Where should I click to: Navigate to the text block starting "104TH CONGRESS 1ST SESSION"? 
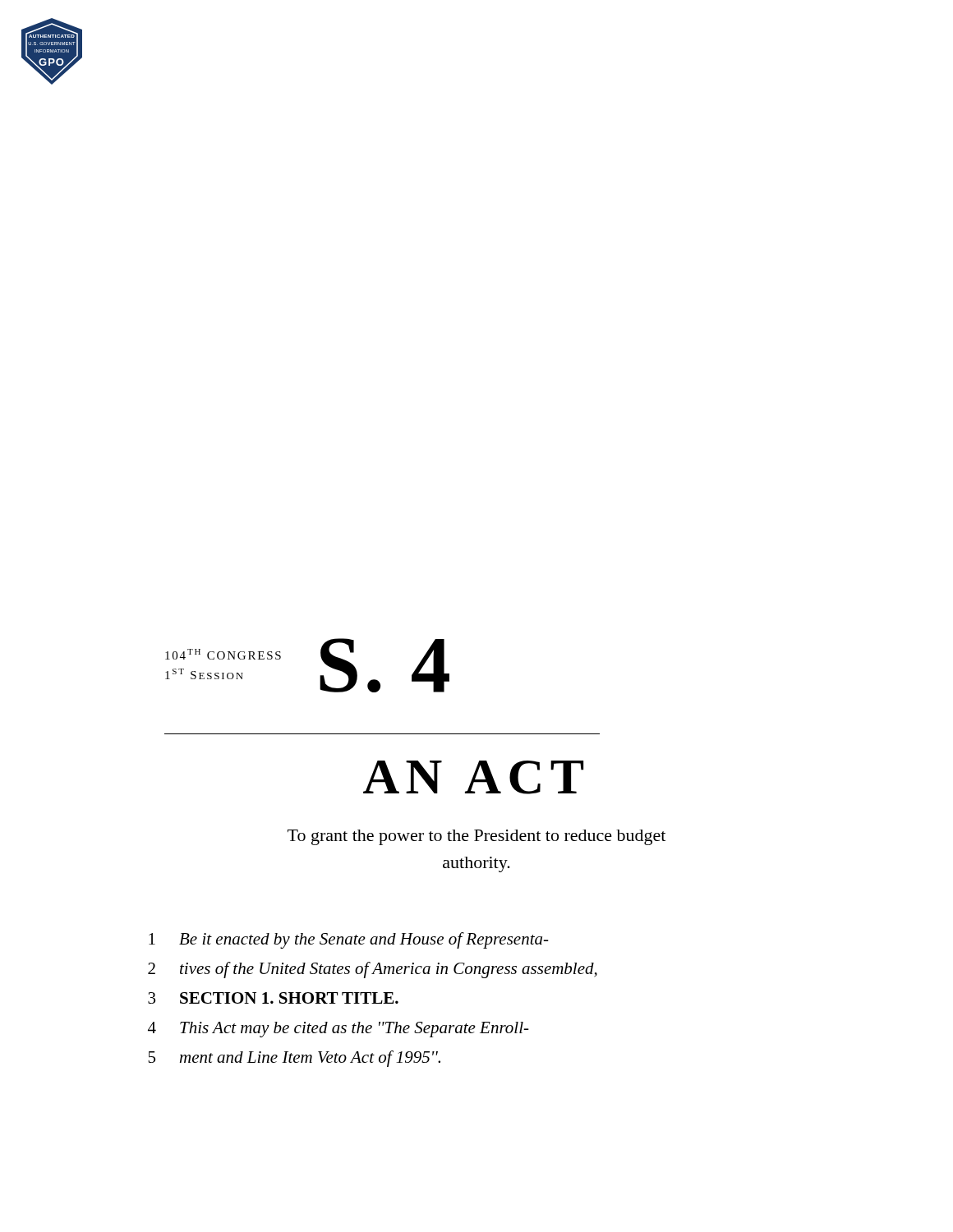[x=224, y=664]
